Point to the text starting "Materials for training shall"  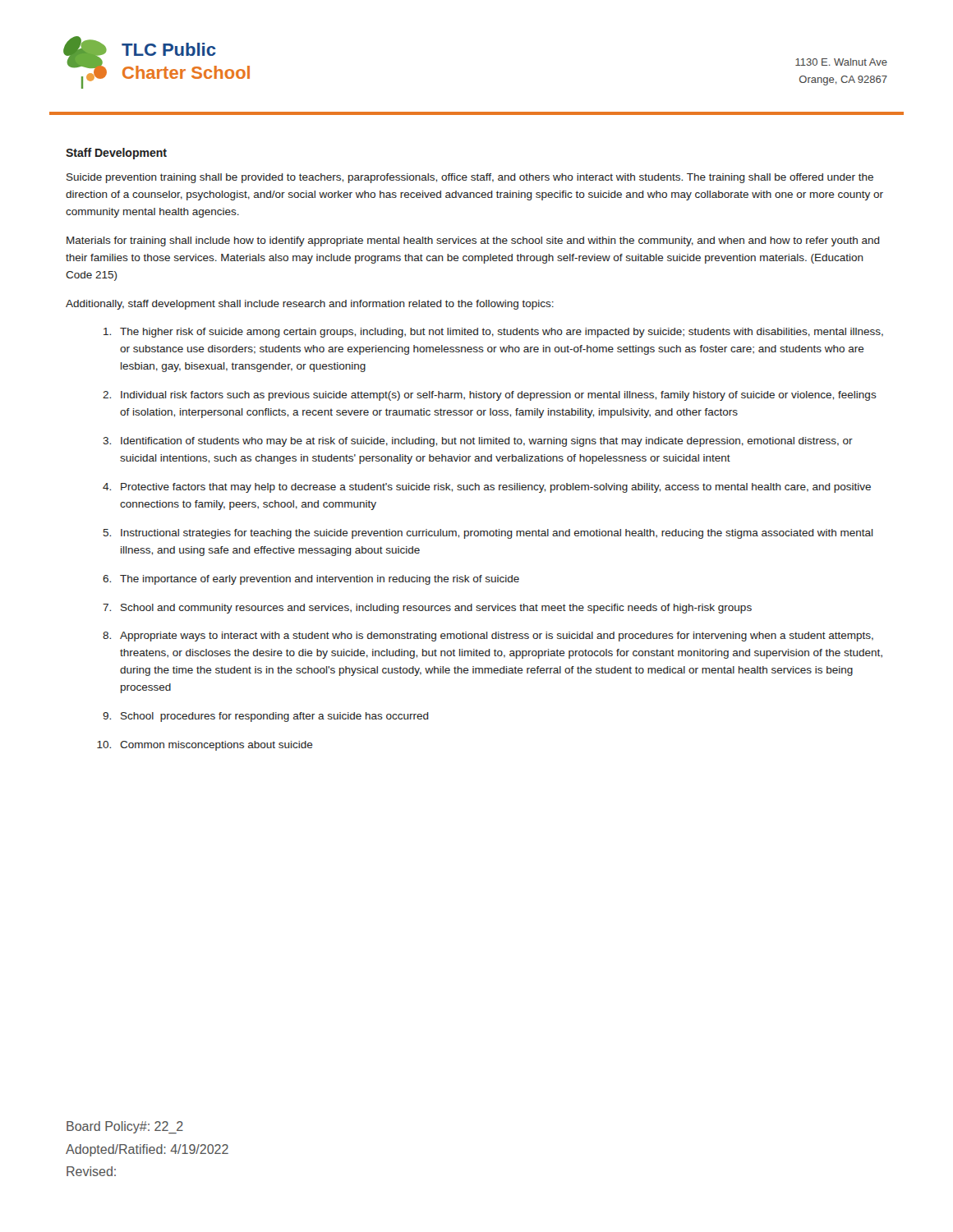473,257
